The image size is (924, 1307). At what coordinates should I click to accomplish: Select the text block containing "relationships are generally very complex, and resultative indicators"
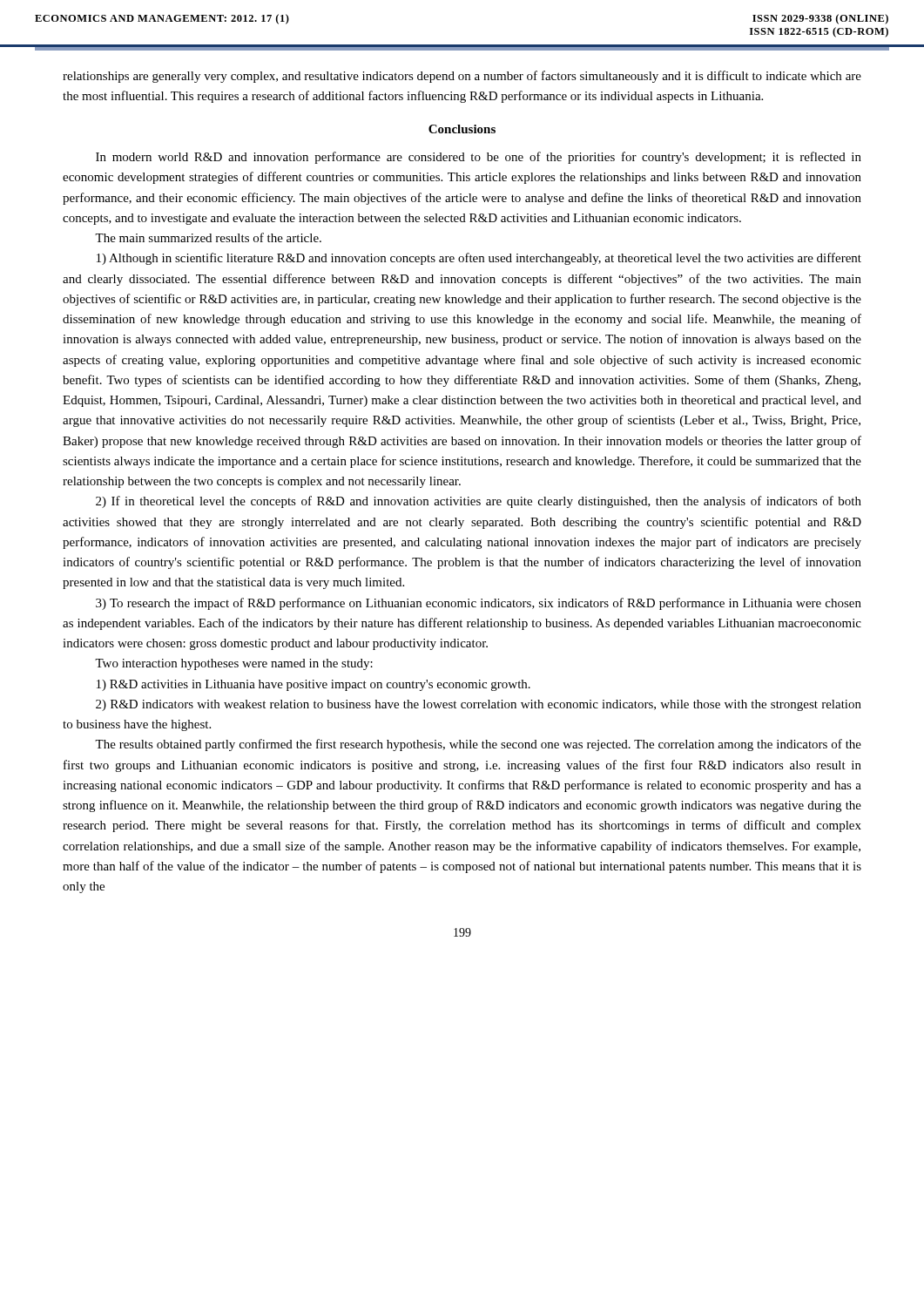462,86
